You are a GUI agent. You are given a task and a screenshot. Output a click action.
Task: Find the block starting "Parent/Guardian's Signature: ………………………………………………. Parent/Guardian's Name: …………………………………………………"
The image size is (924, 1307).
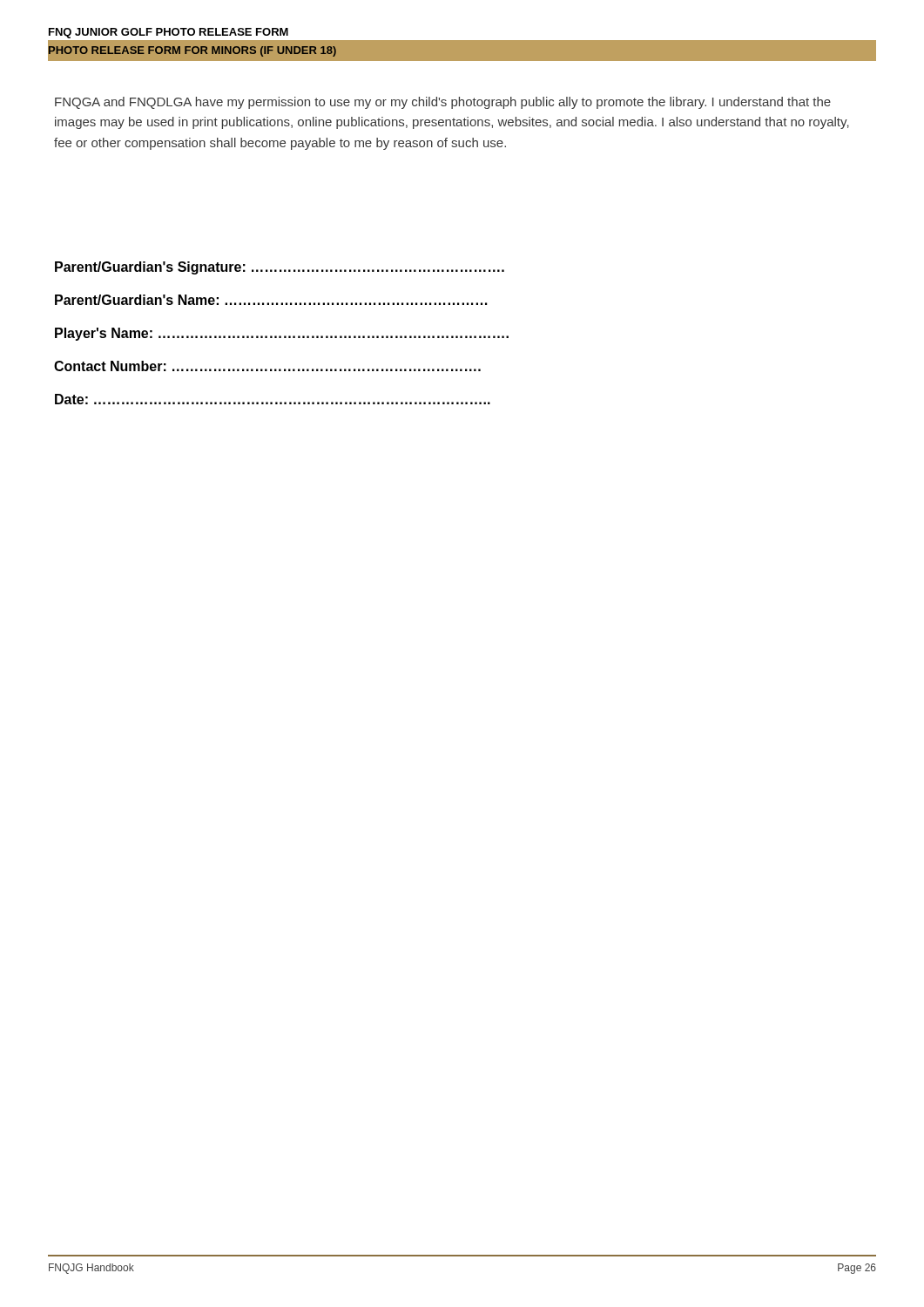[462, 334]
